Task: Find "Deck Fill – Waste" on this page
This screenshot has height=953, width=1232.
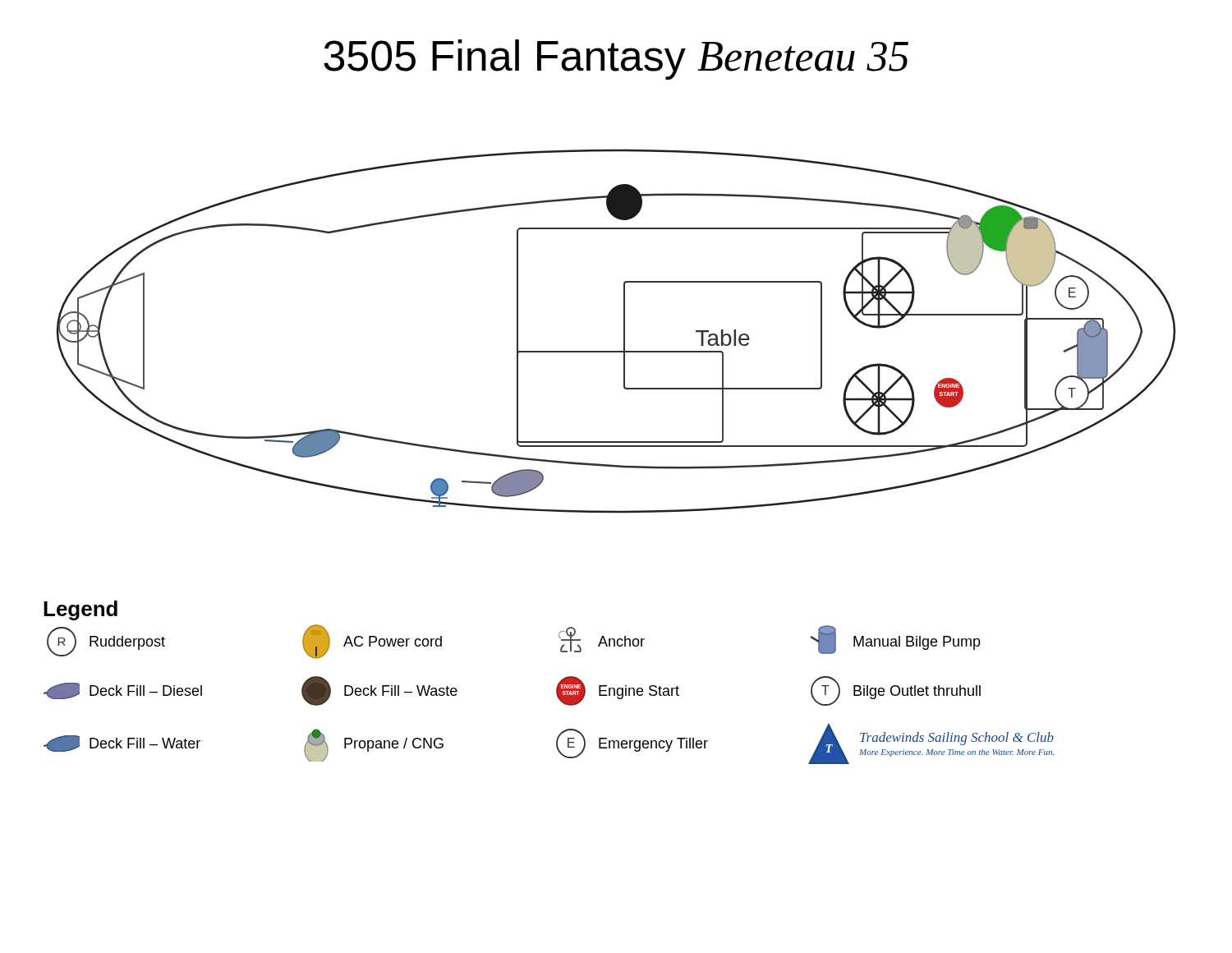Action: pos(378,691)
